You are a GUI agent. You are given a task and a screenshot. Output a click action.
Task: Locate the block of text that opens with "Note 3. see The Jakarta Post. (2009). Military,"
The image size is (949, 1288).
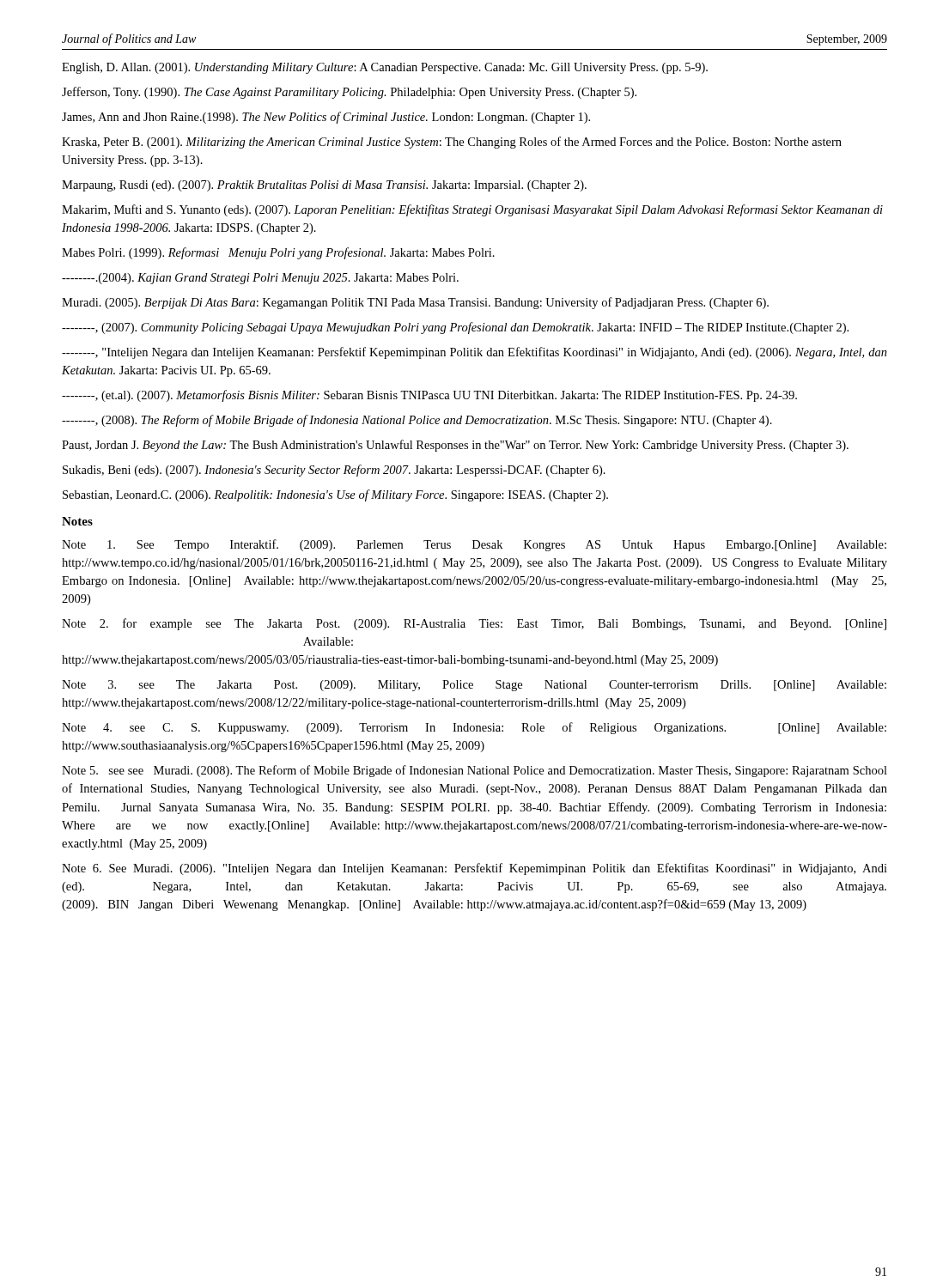474,694
